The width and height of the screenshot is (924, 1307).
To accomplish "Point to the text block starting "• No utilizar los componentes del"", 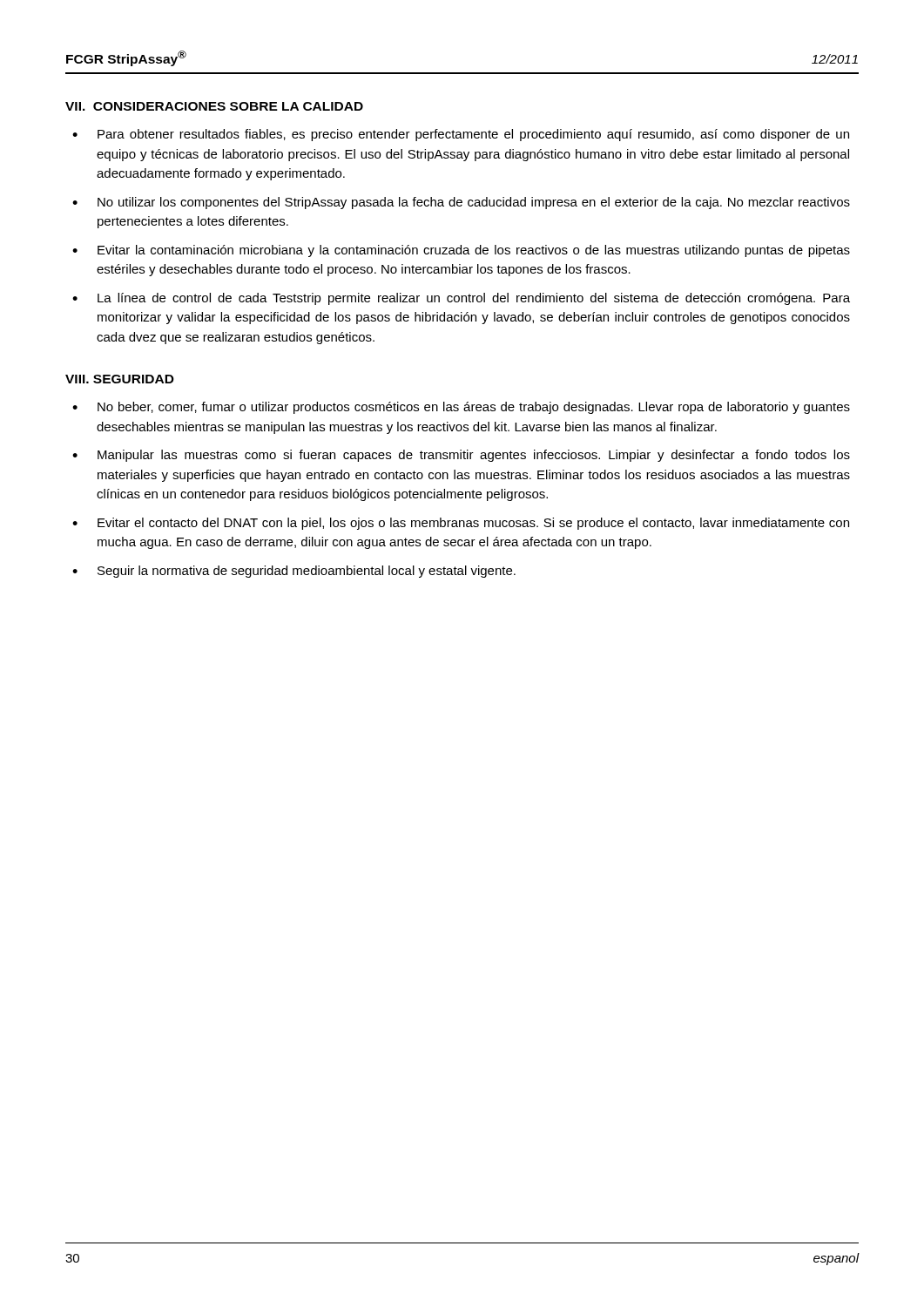I will pyautogui.click(x=462, y=212).
